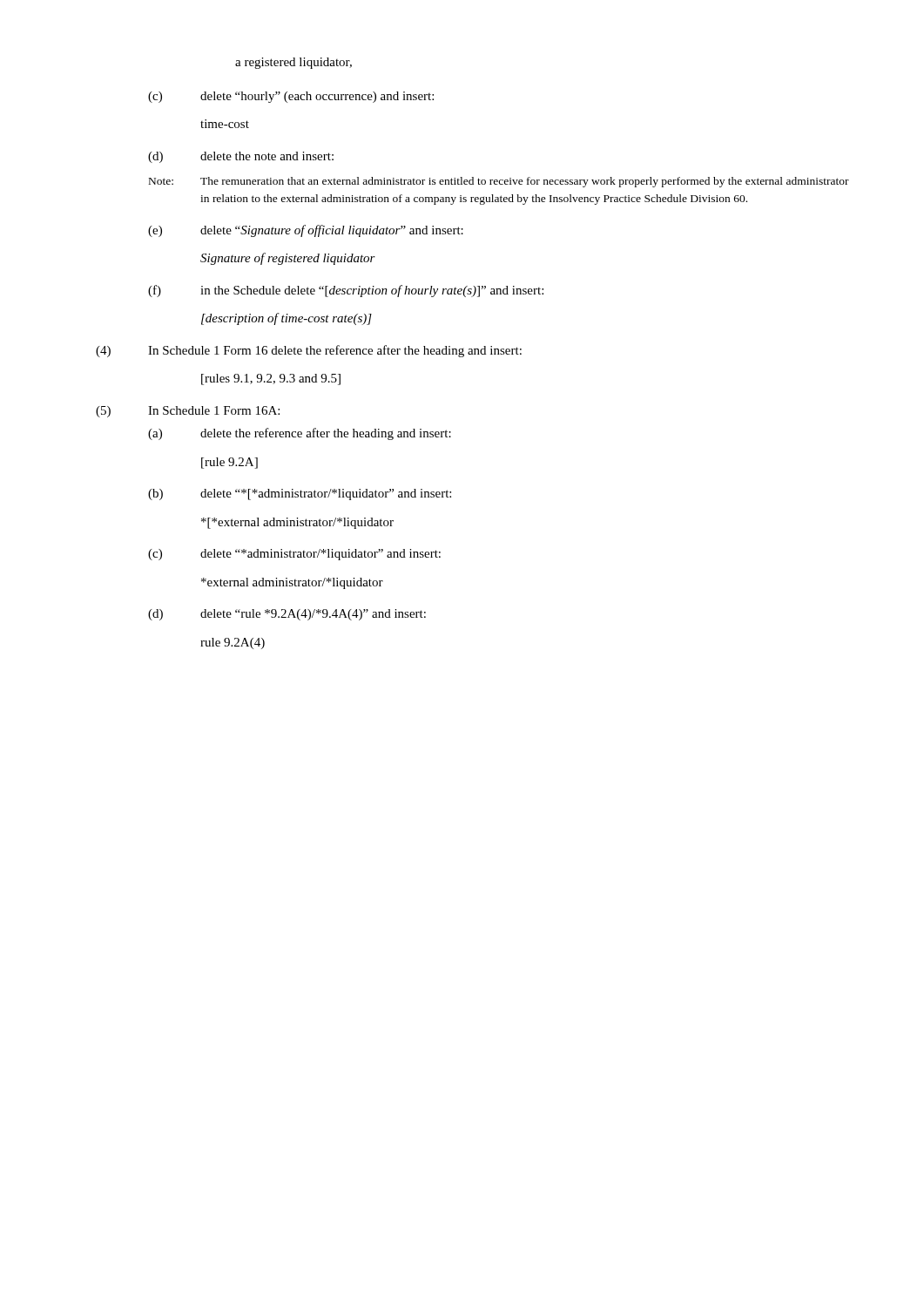Point to the passage starting "(5) In Schedule"
924x1307 pixels.
pyautogui.click(x=188, y=412)
